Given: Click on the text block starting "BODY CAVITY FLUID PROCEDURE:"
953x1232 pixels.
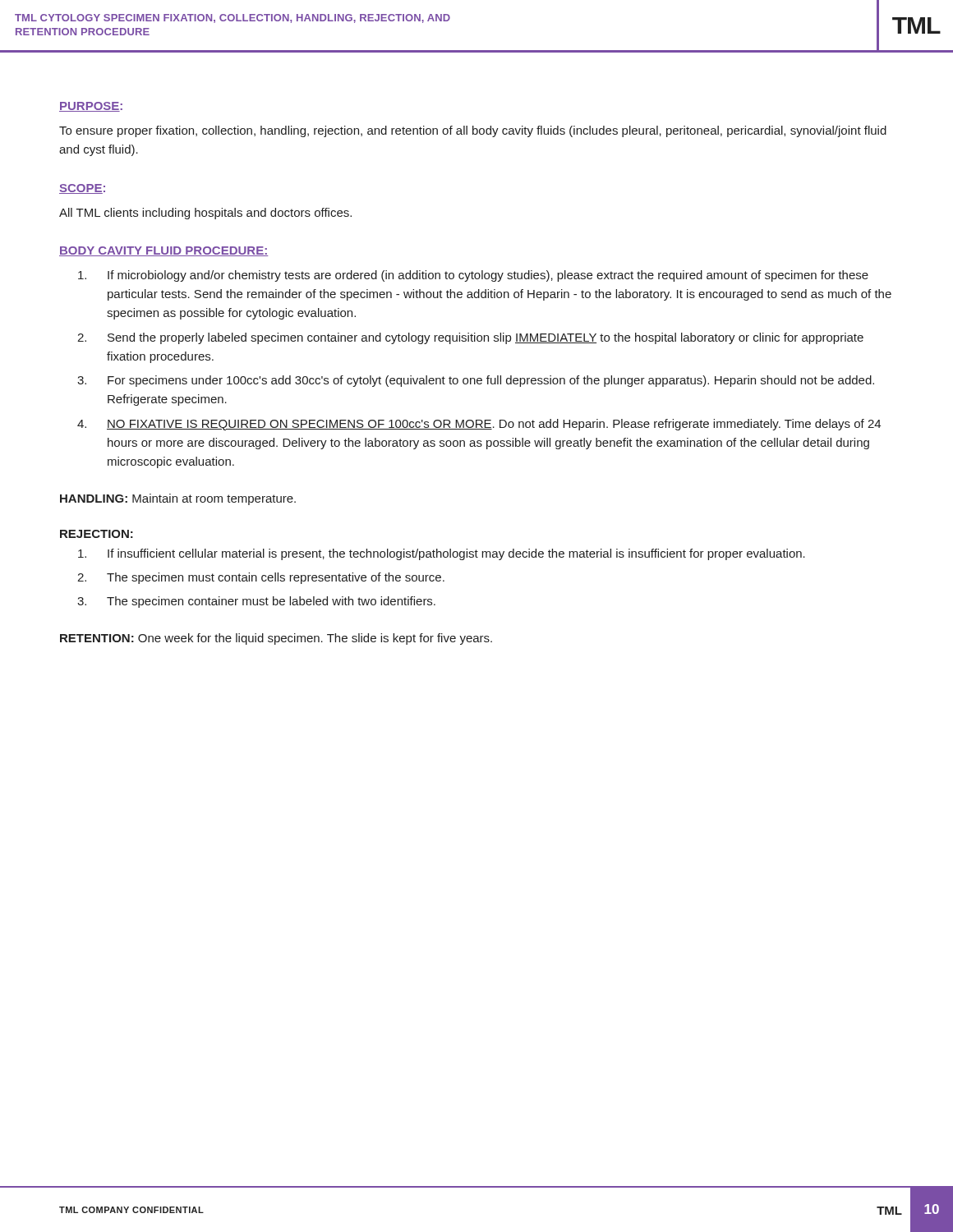Looking at the screenshot, I should pyautogui.click(x=164, y=250).
